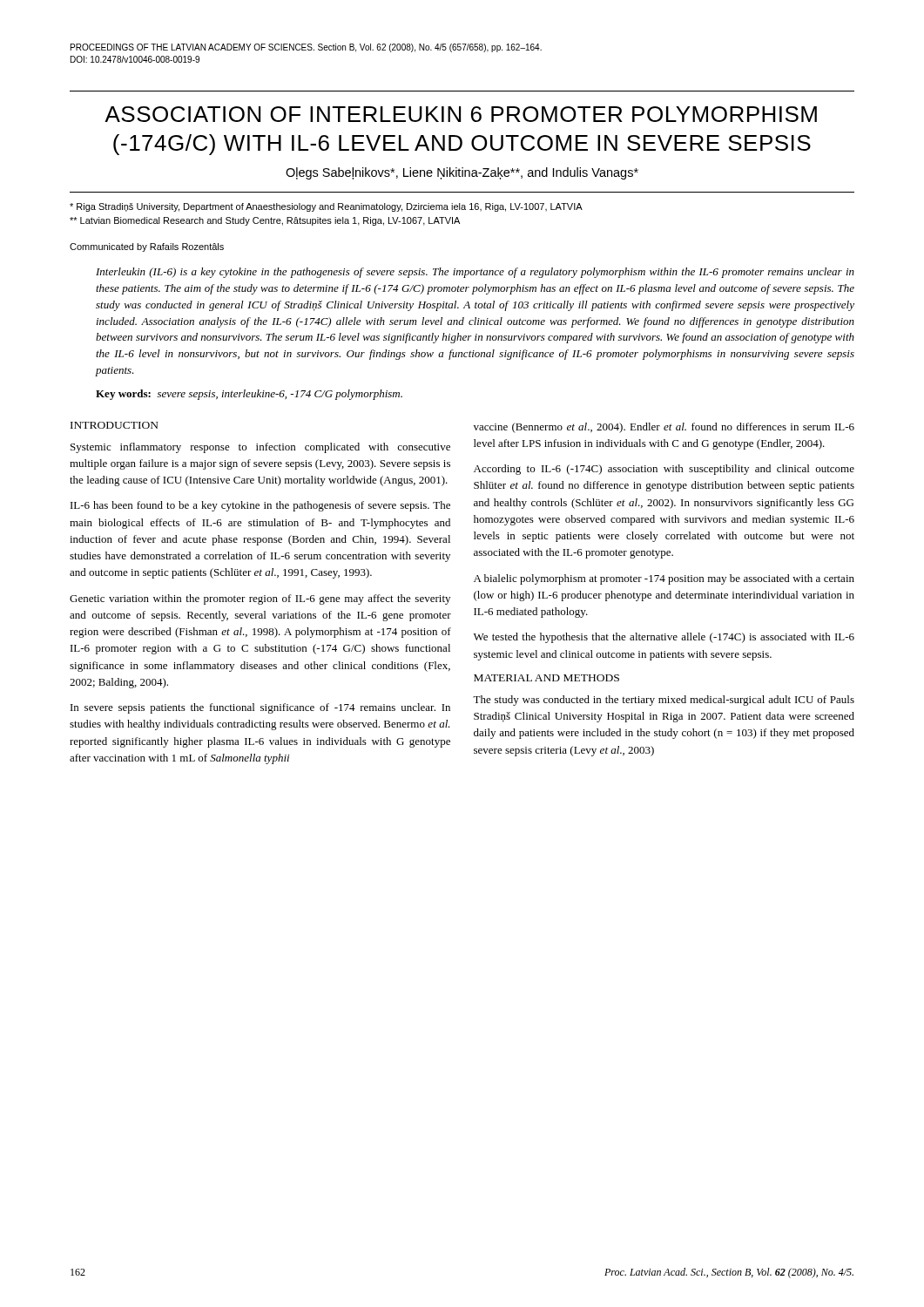Find the text starting "Riga Stradiņš University, Department of"

tap(326, 207)
